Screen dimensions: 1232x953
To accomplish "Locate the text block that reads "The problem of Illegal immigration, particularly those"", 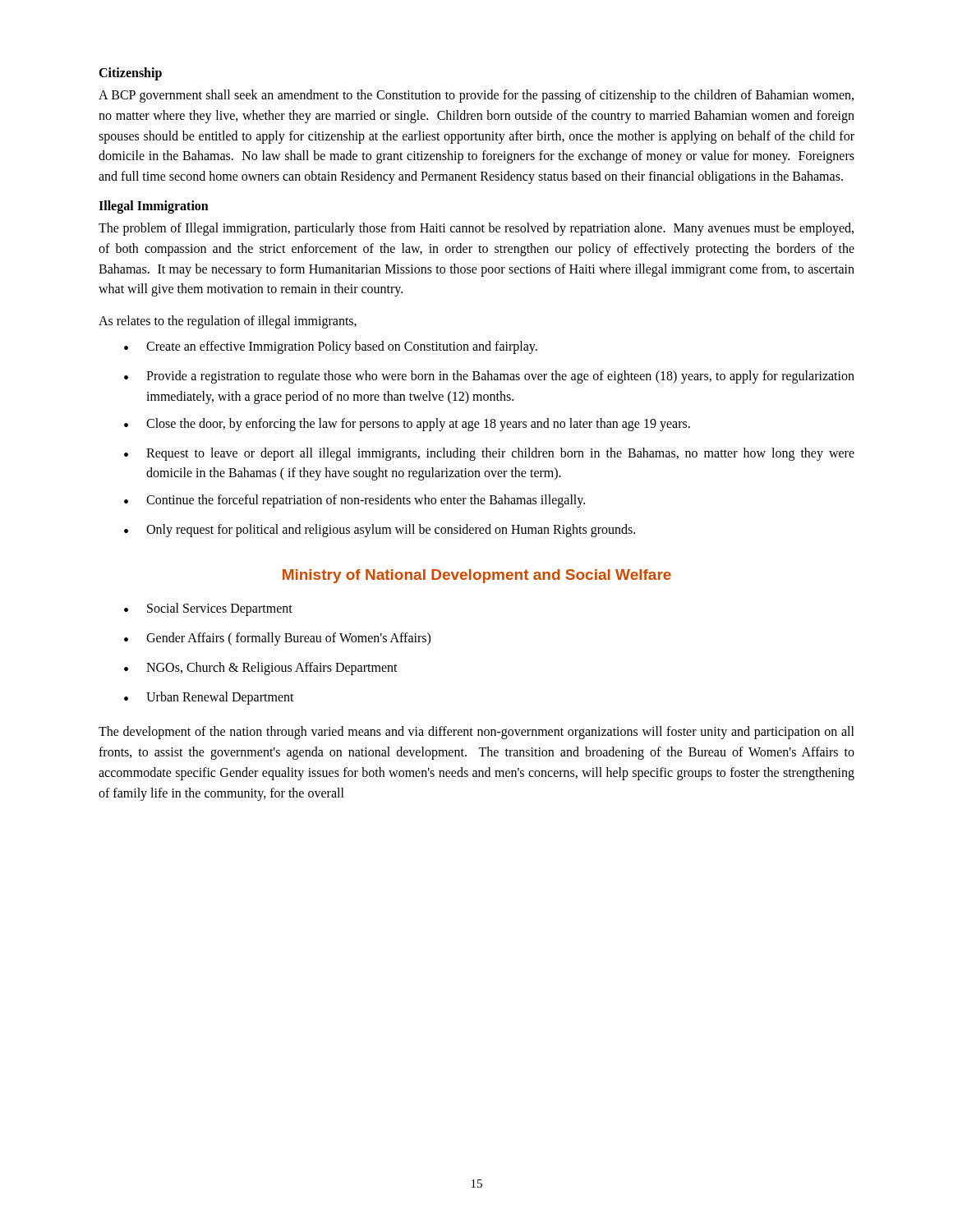I will coord(476,258).
